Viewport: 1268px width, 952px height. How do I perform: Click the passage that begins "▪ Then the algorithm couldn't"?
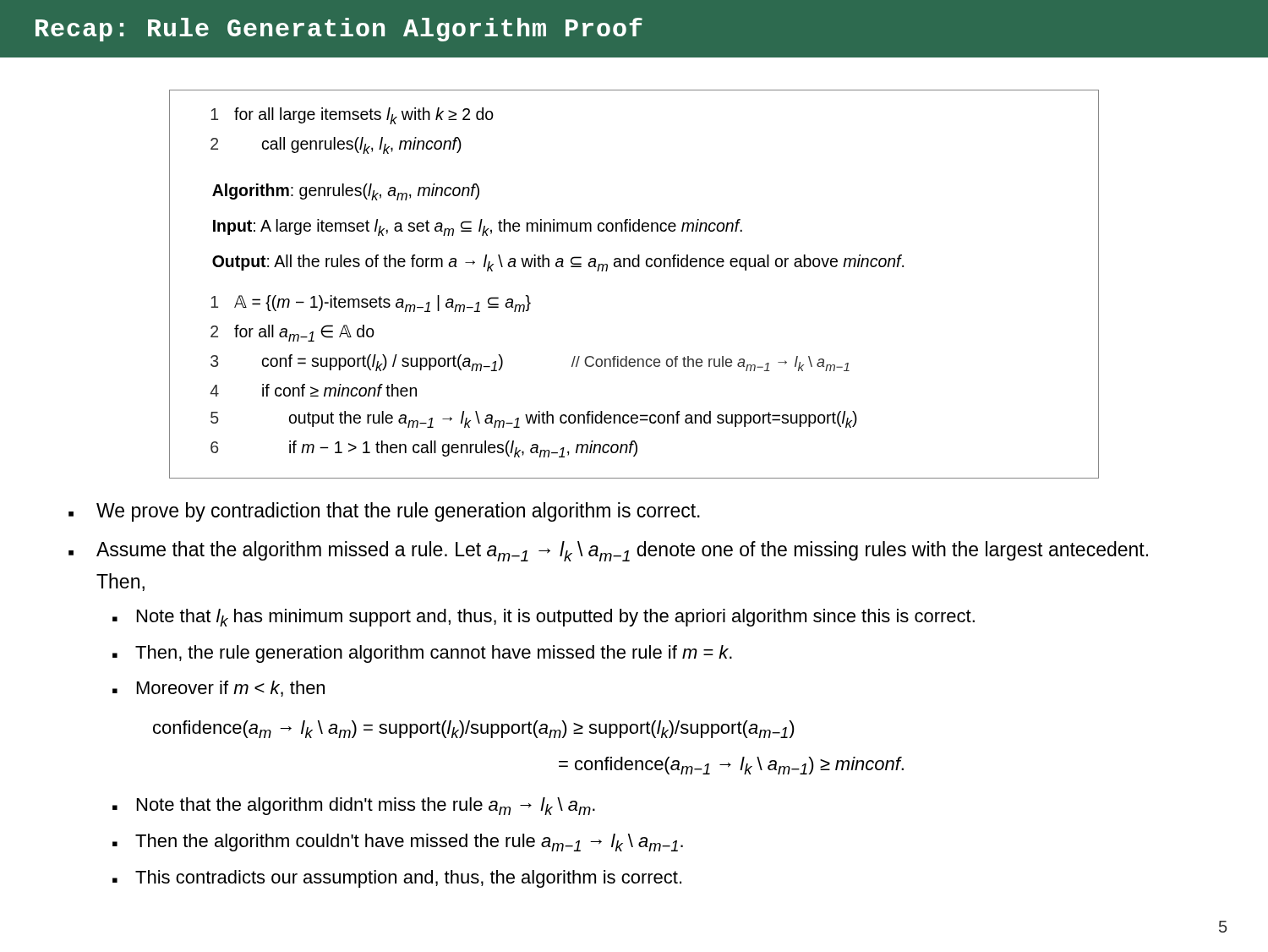point(398,843)
